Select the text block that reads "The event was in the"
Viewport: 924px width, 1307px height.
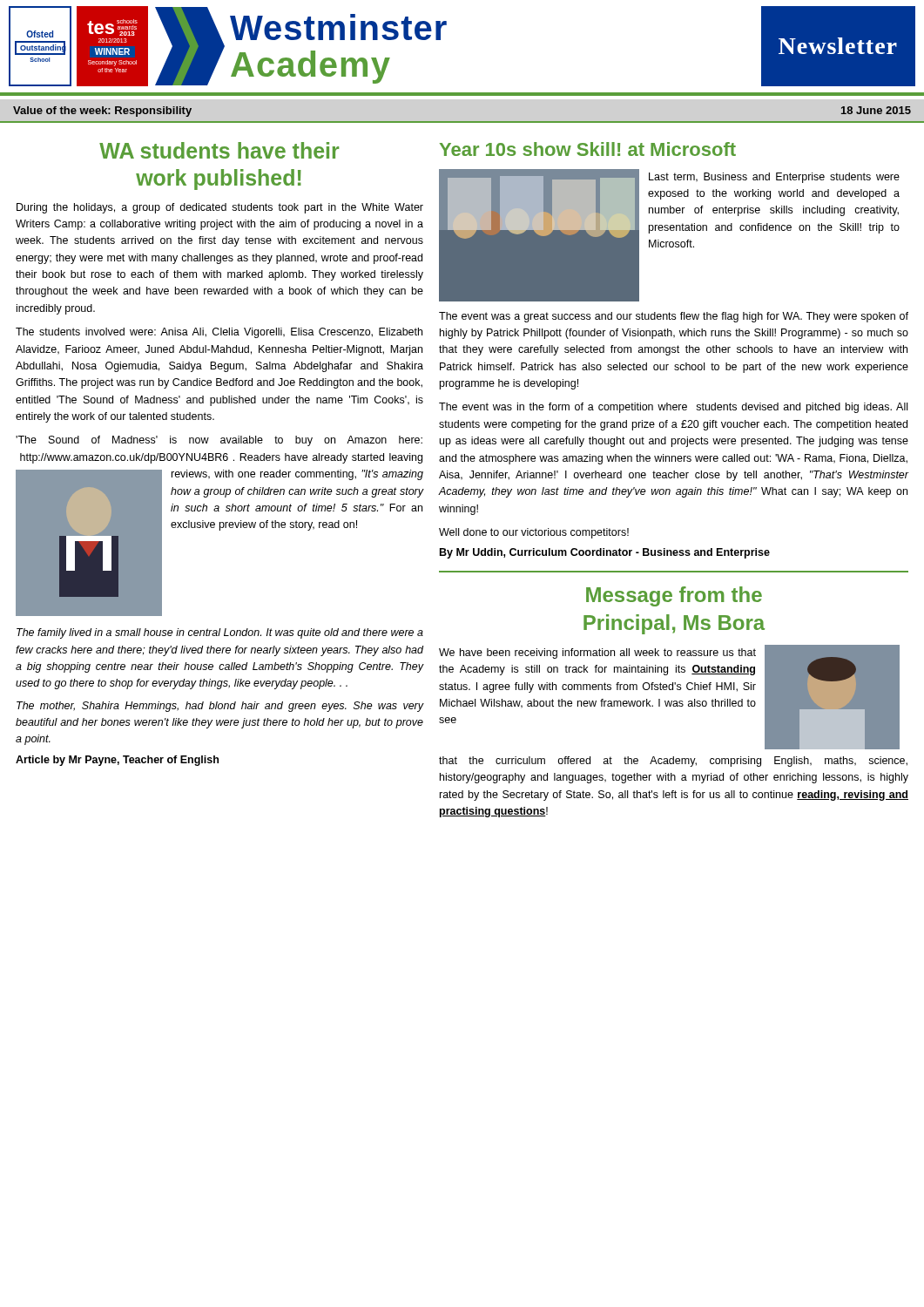coord(674,458)
